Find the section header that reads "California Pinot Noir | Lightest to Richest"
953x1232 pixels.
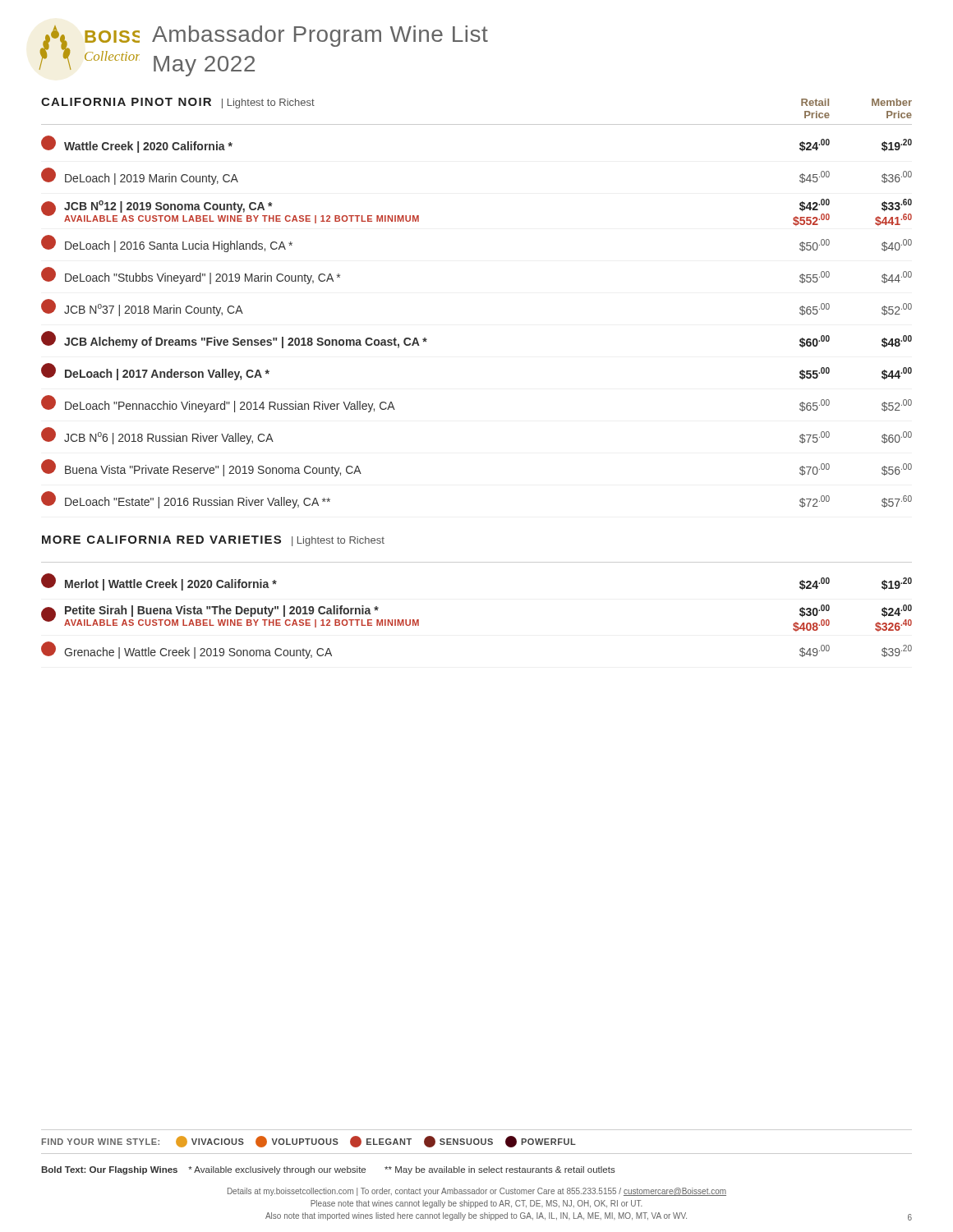[x=182, y=103]
